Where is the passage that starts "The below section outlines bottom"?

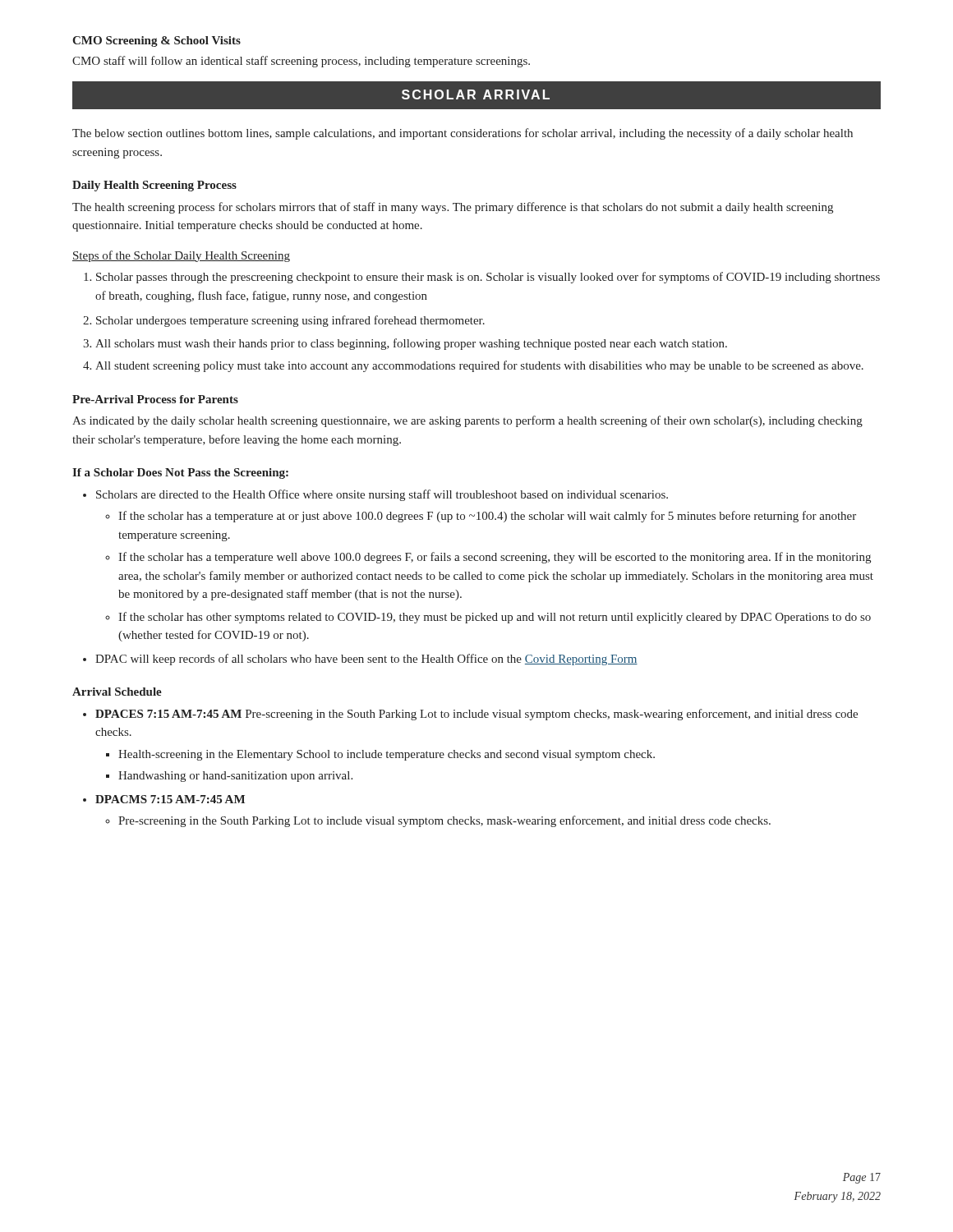pyautogui.click(x=476, y=143)
